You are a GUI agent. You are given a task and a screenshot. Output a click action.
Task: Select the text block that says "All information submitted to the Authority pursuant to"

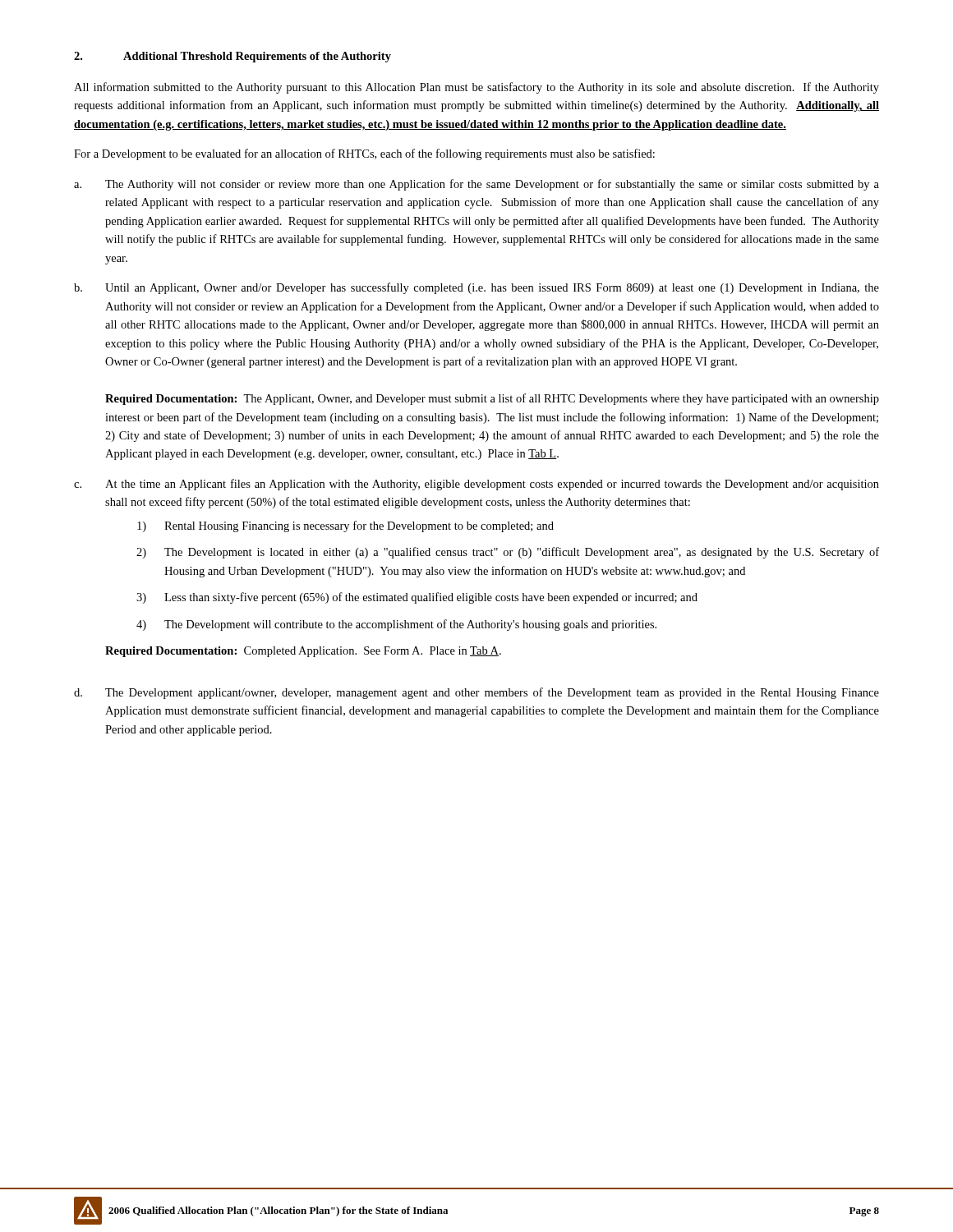[476, 106]
